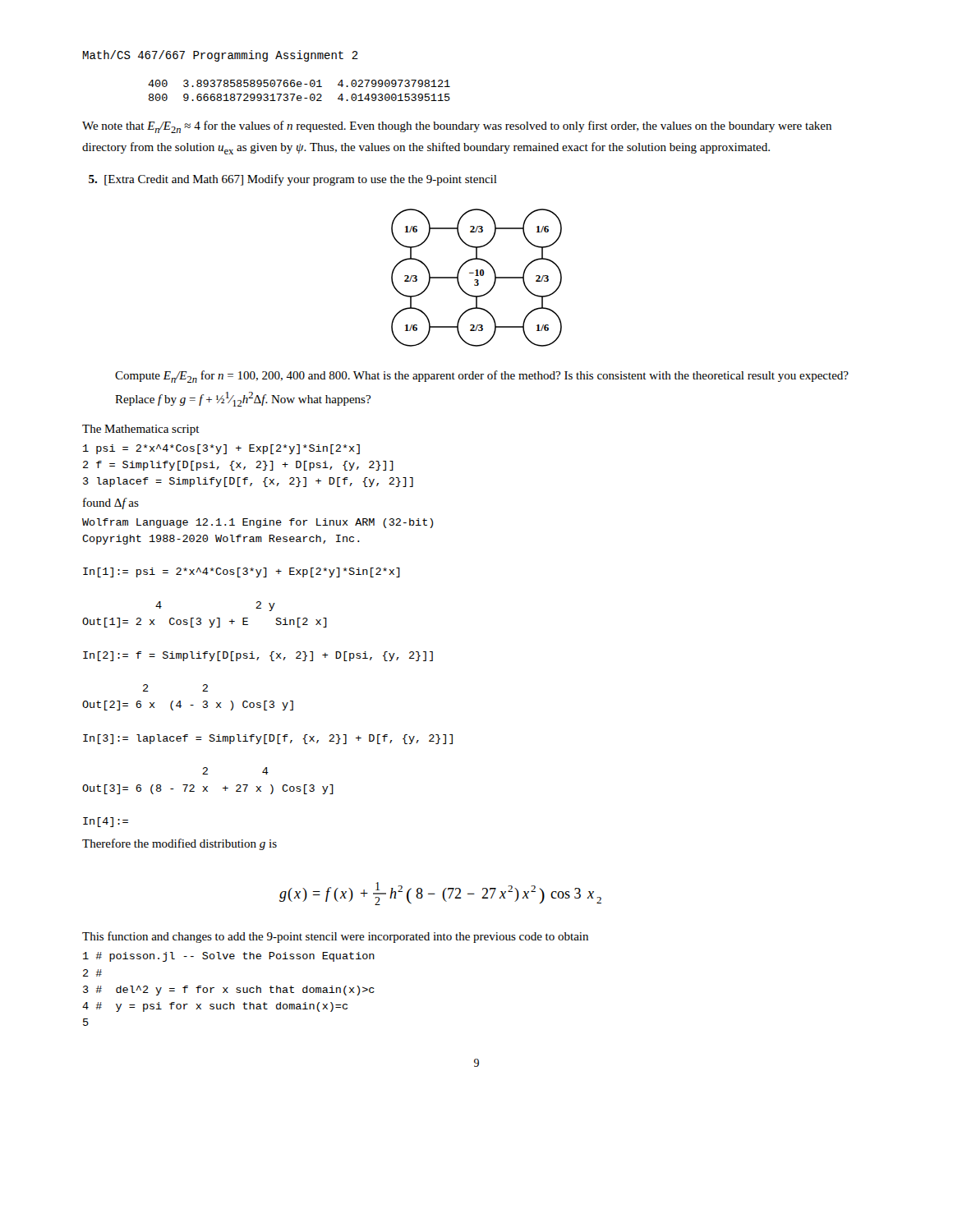
Task: Locate the text starting "5. [Extra Credit and Math 667]"
Action: coord(290,179)
